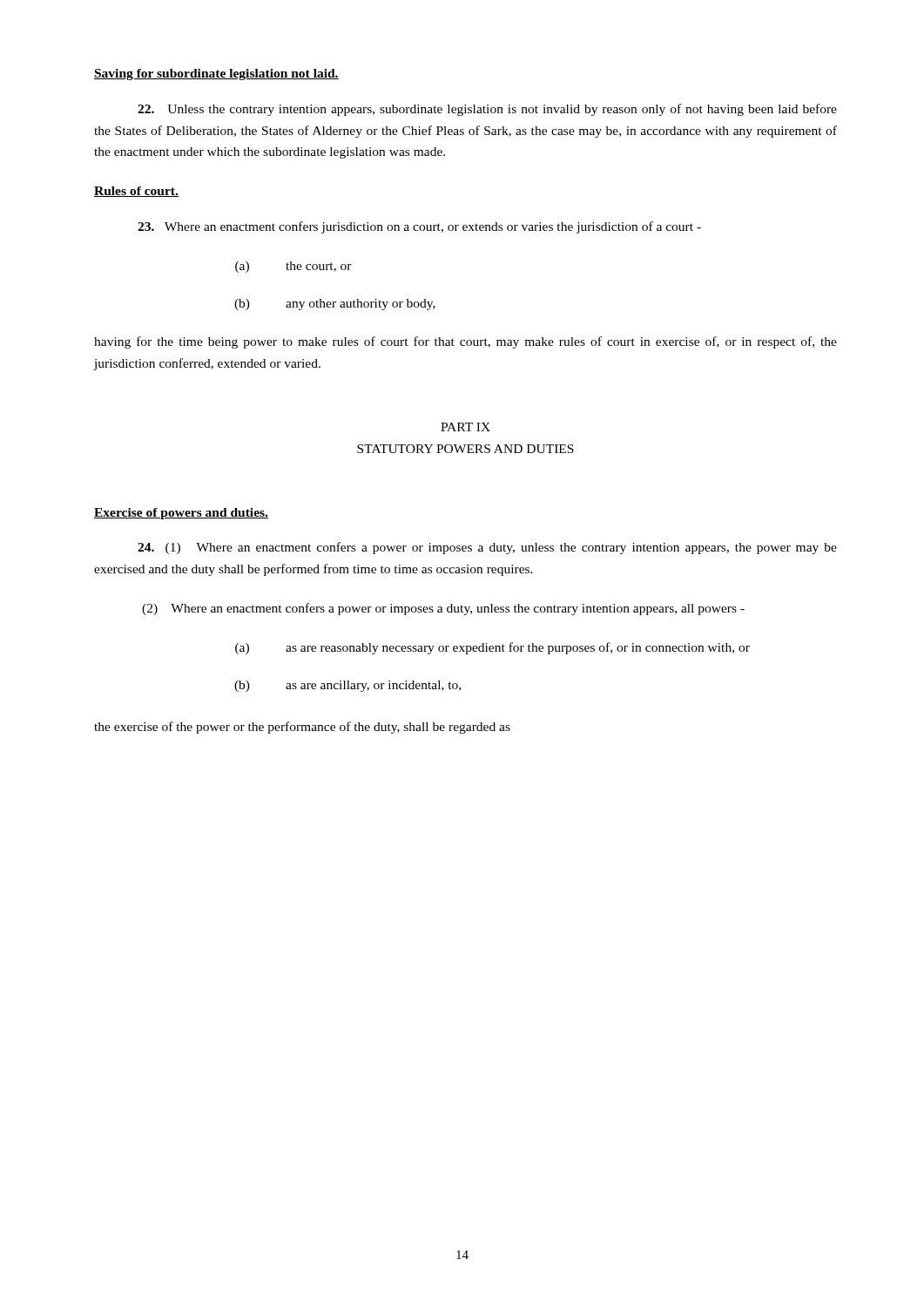Find the region starting "PART IX"

point(465,427)
